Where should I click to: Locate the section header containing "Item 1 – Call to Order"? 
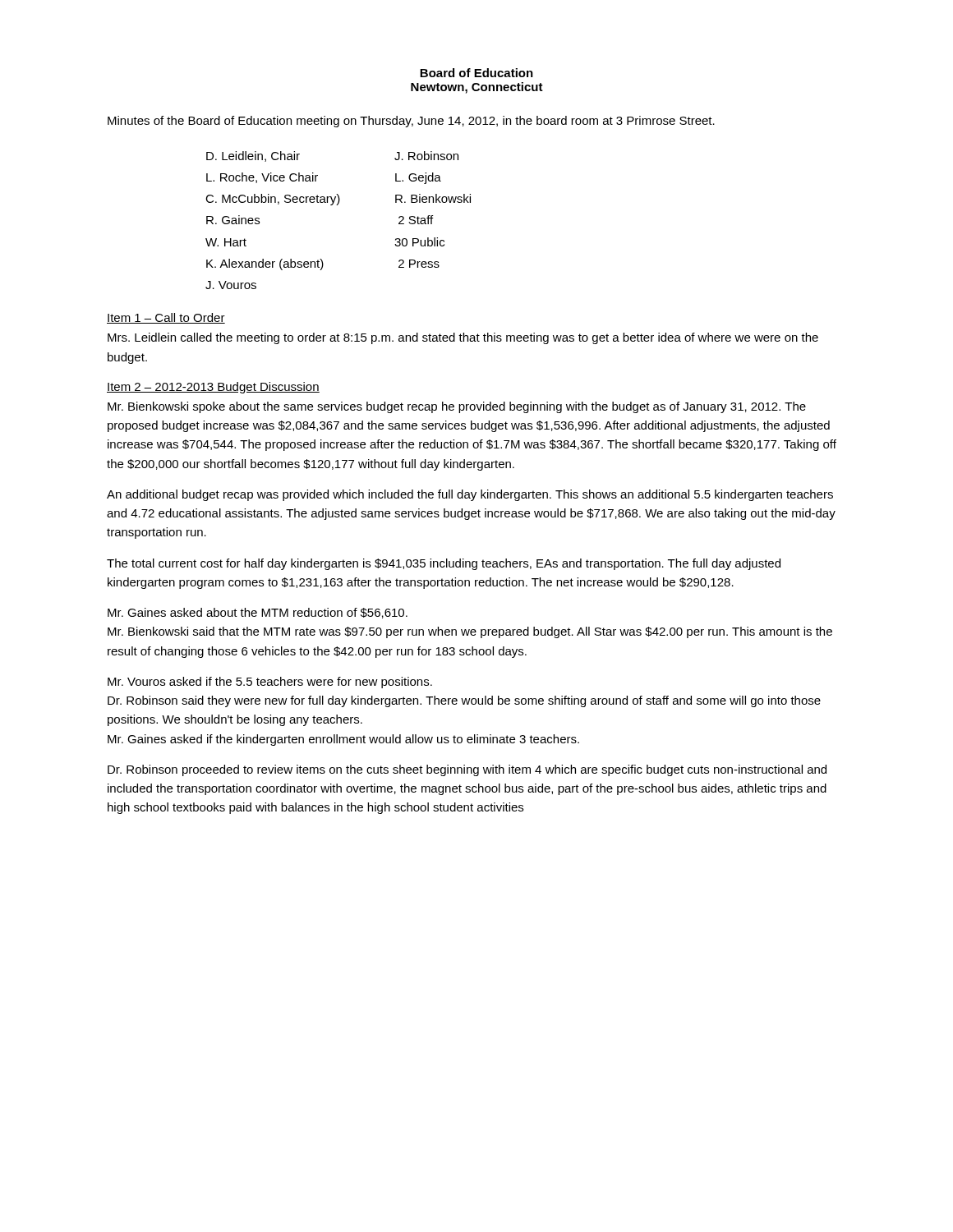click(x=166, y=318)
